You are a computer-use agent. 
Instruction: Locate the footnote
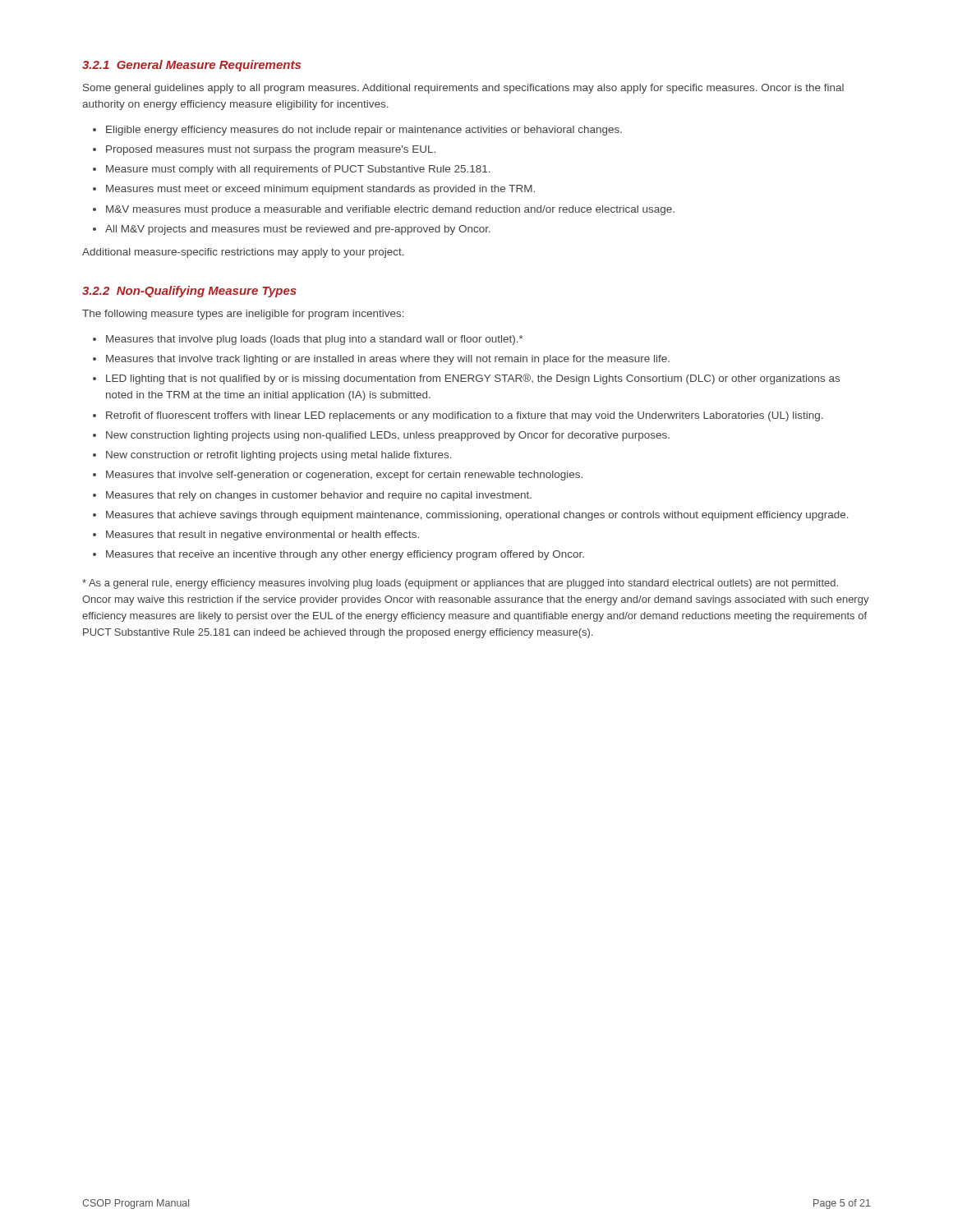[x=475, y=607]
